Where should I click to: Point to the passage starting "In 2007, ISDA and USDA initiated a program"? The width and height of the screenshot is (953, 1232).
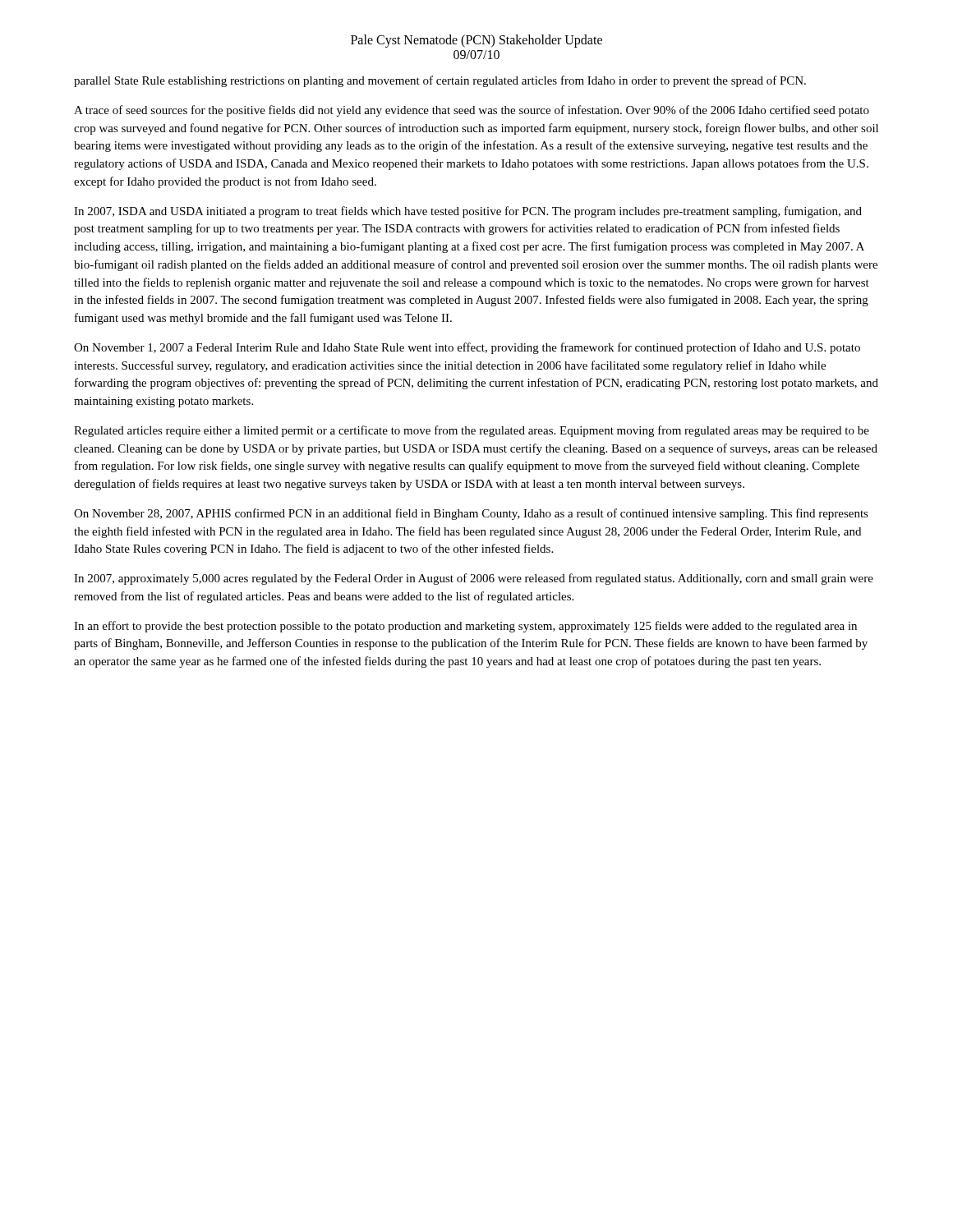476,265
